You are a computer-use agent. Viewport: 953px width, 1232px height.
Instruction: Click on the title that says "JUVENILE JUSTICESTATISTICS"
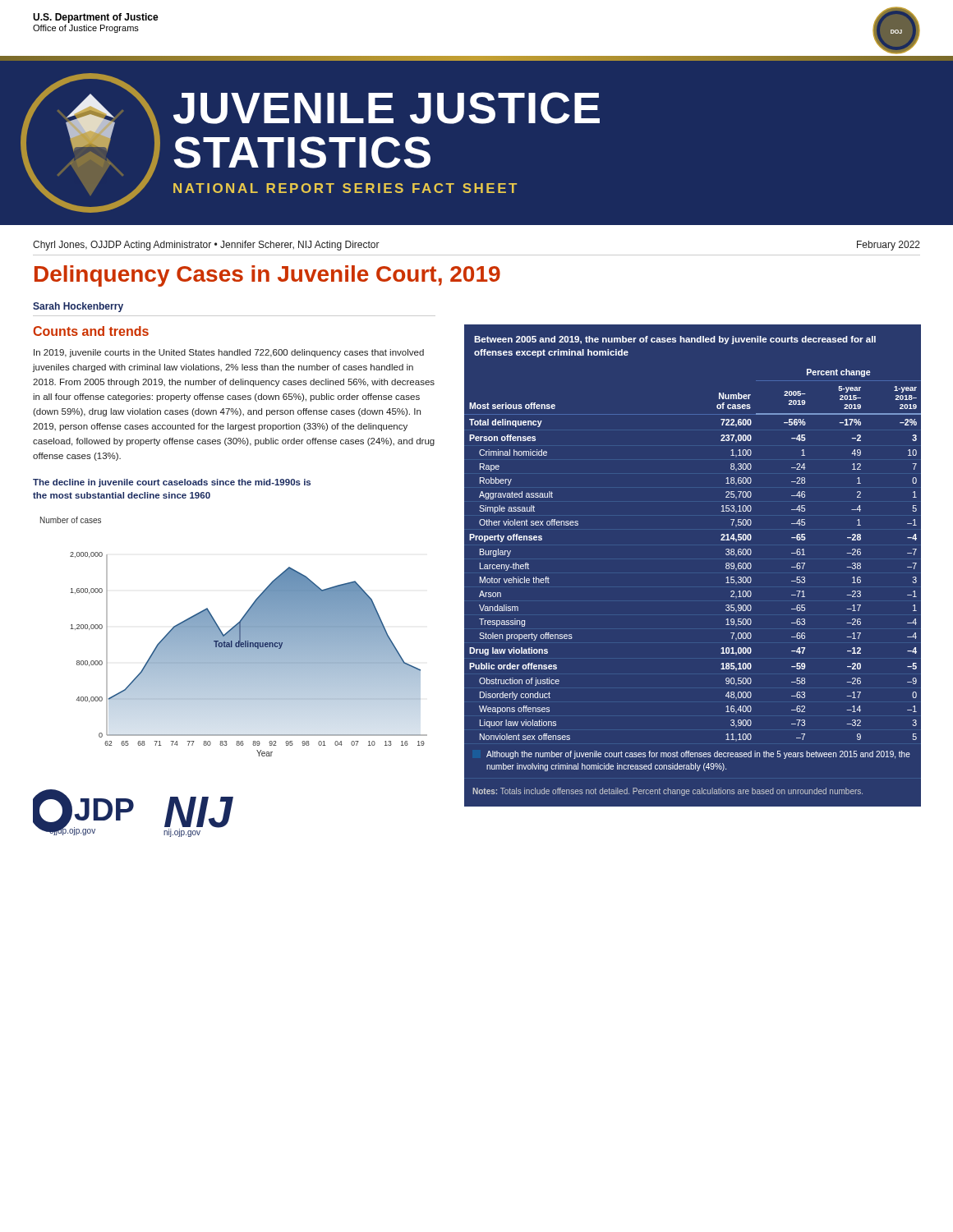click(387, 130)
